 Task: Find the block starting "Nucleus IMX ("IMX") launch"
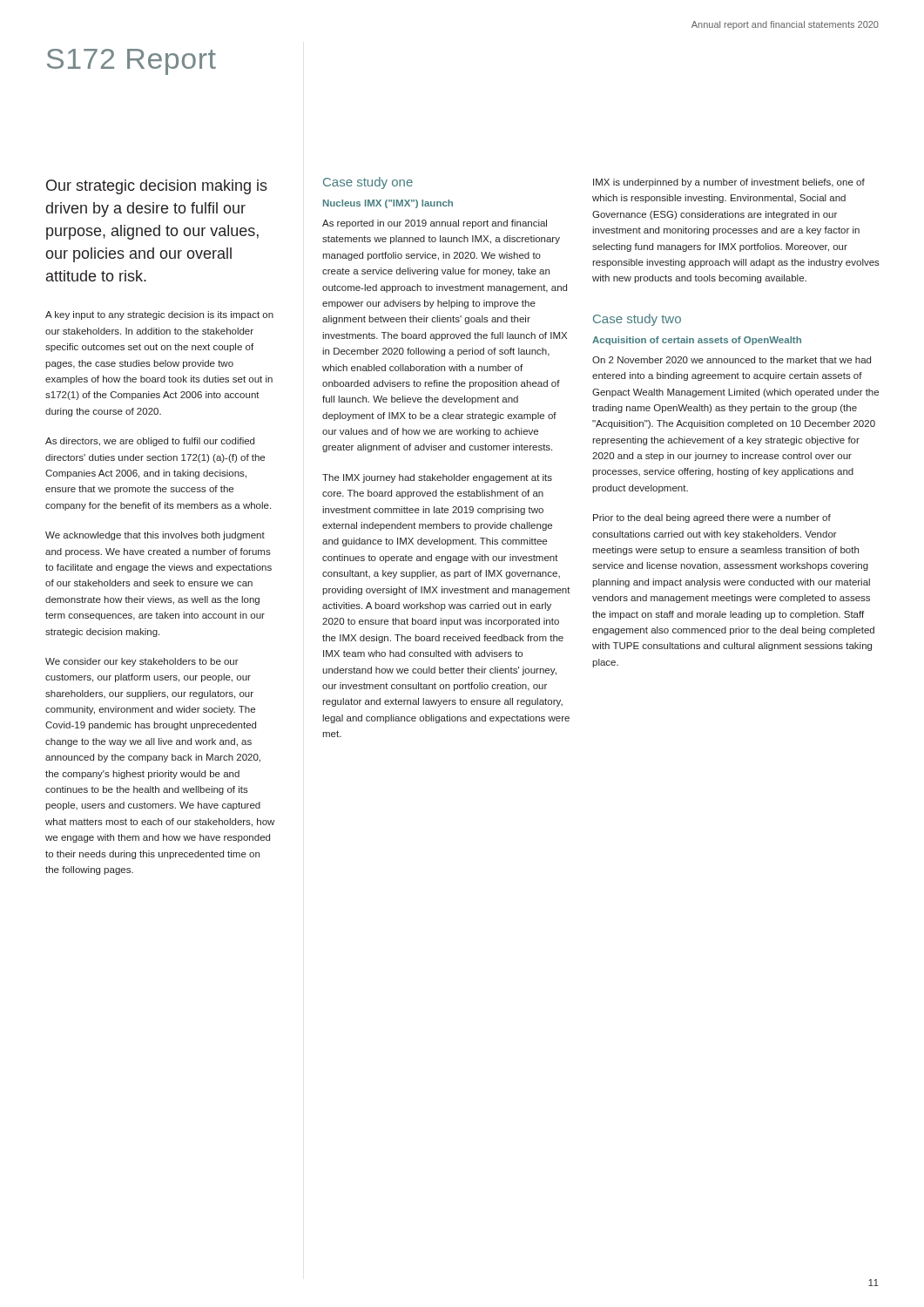tap(388, 203)
